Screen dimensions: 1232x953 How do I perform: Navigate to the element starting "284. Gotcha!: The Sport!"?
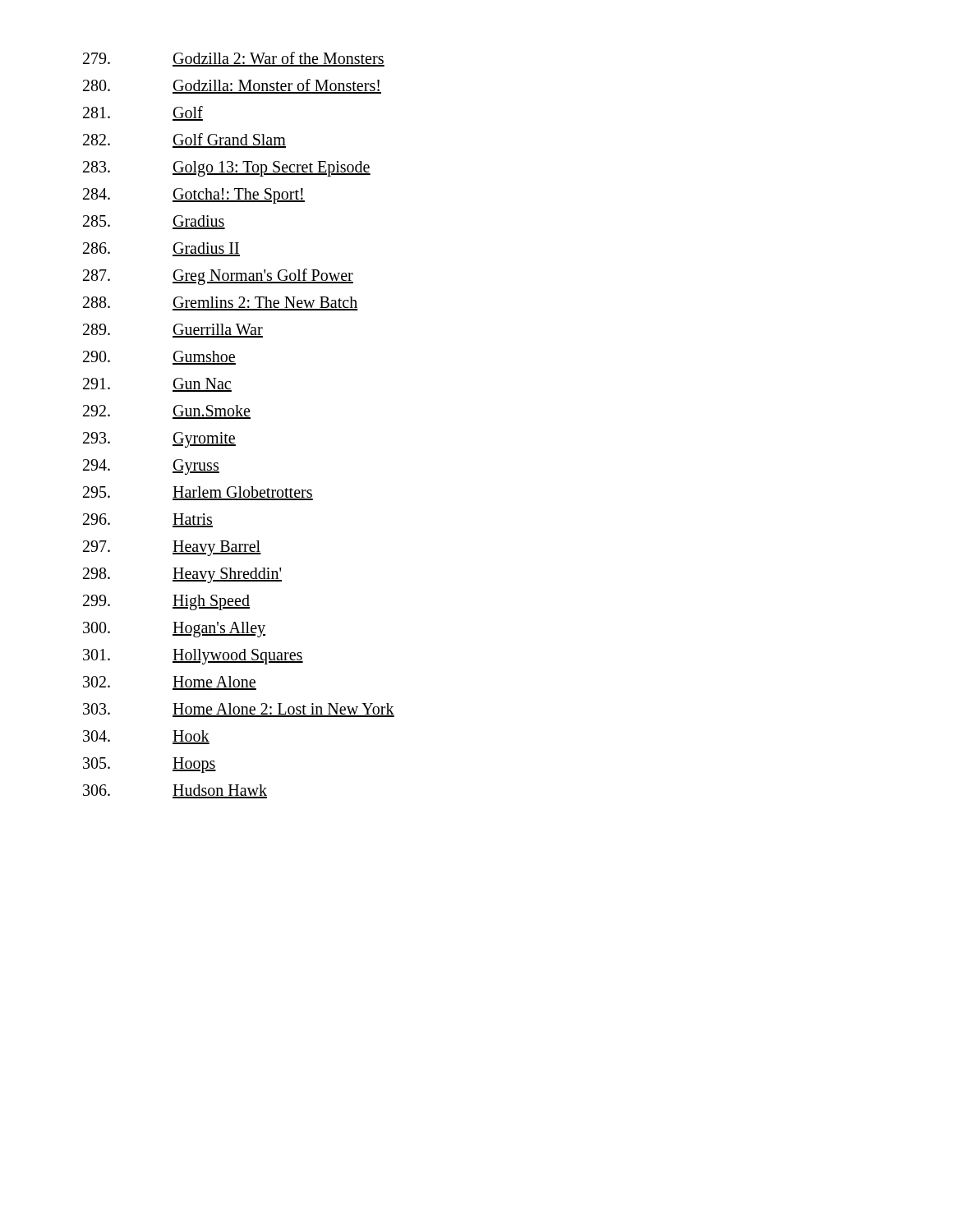(x=193, y=194)
